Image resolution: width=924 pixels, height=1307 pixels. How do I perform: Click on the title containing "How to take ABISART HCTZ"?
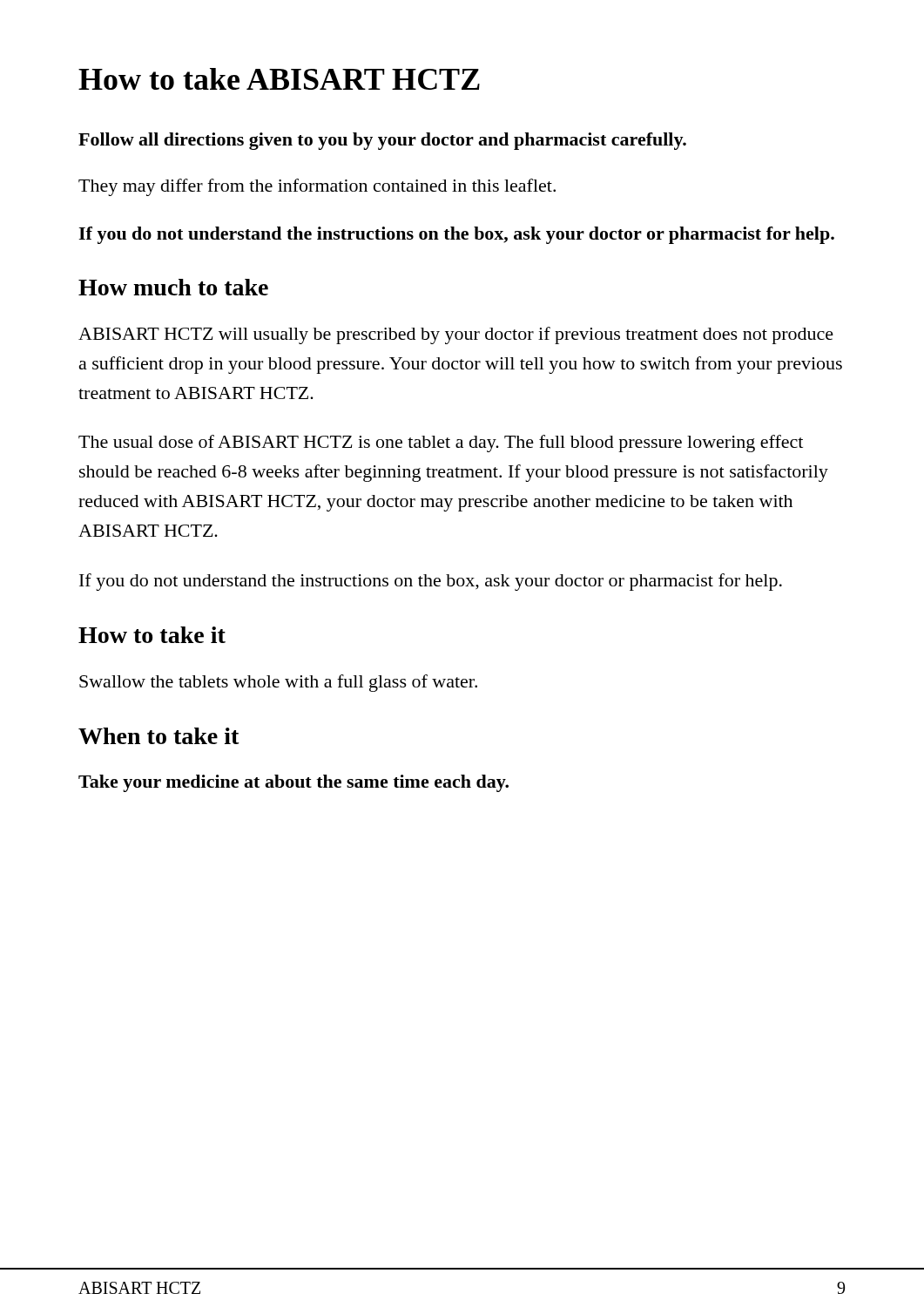280,79
